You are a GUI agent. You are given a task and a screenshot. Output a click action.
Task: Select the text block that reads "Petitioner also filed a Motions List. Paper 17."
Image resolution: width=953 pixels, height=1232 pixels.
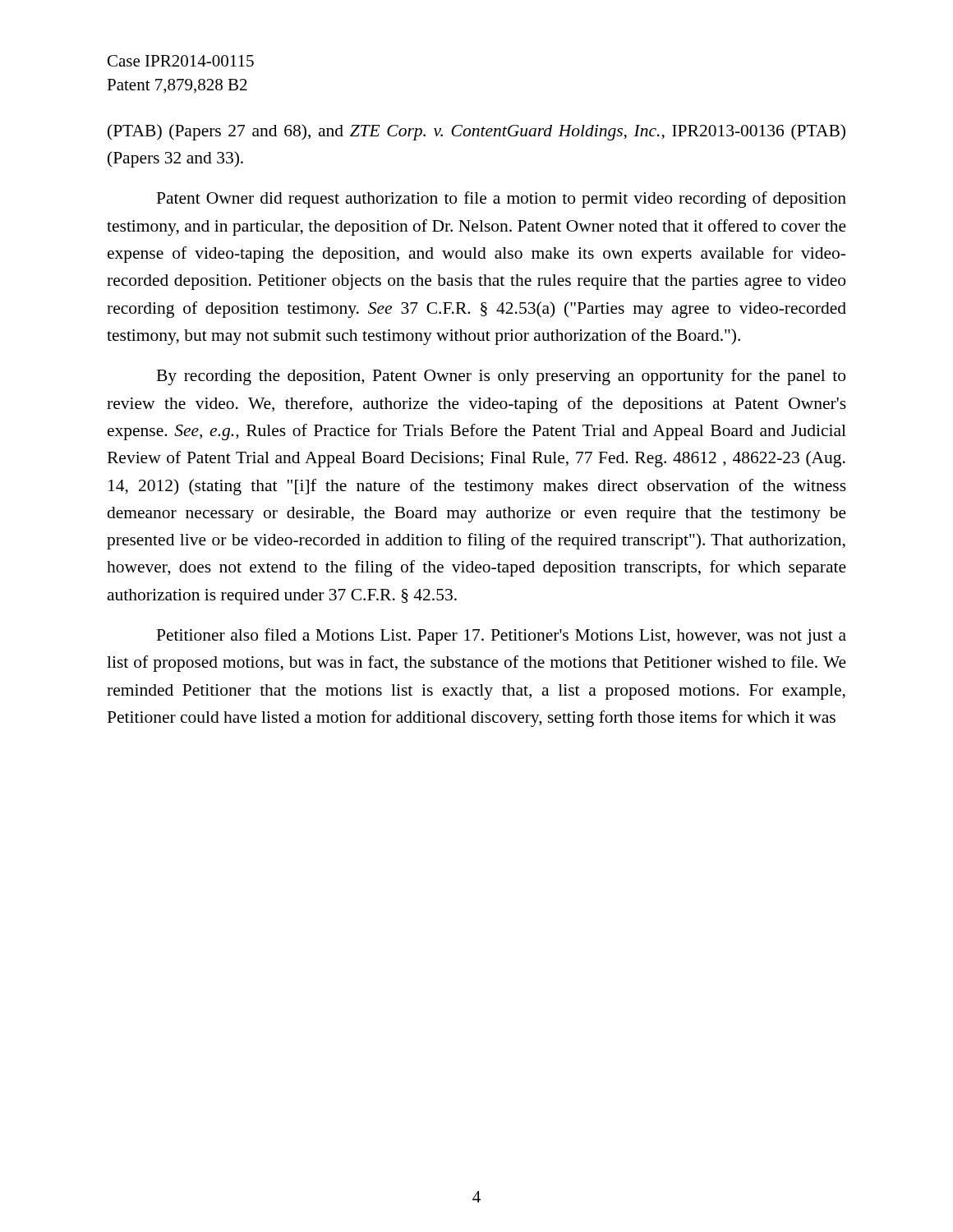pos(476,677)
